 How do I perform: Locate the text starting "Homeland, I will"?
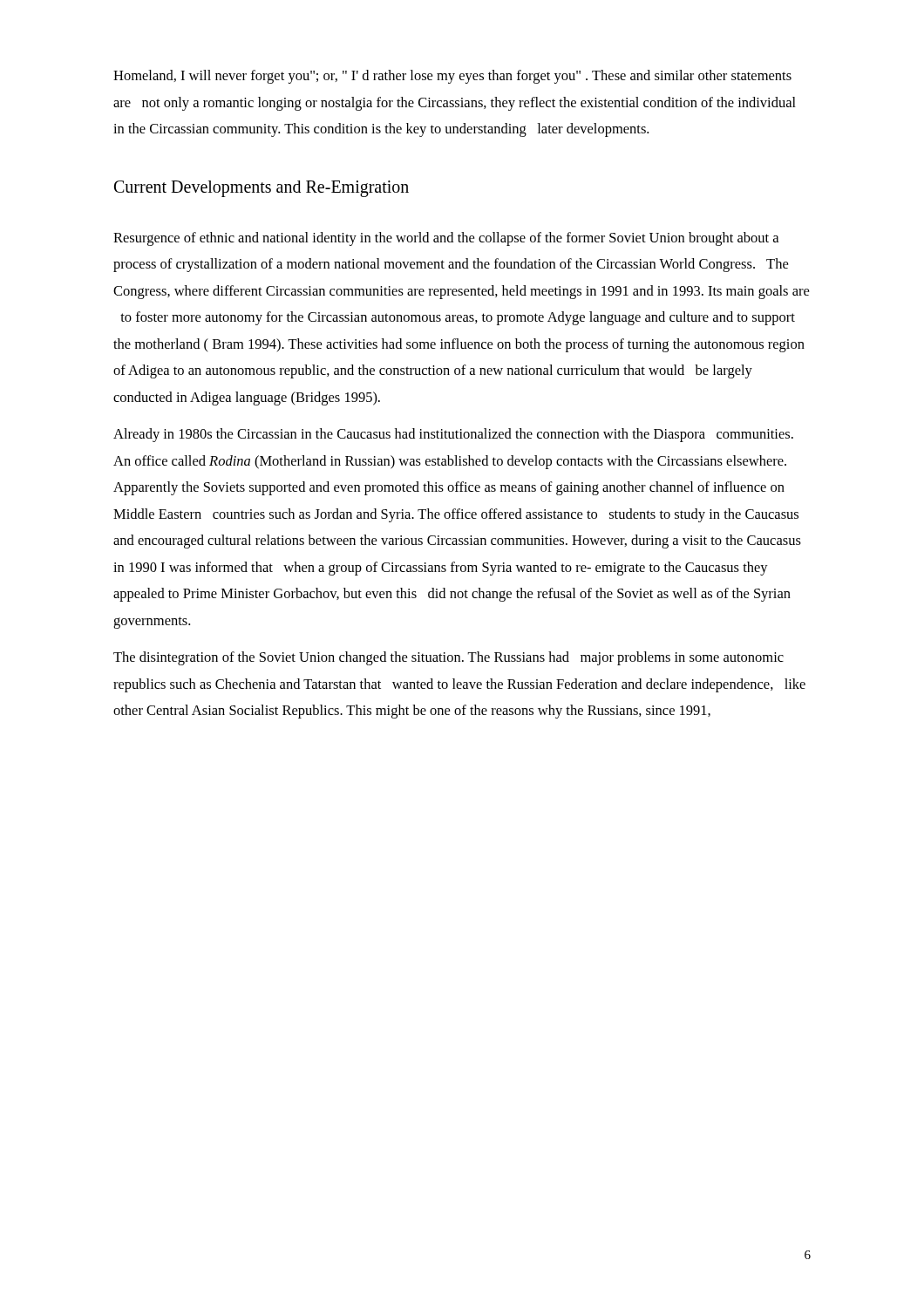coord(455,102)
